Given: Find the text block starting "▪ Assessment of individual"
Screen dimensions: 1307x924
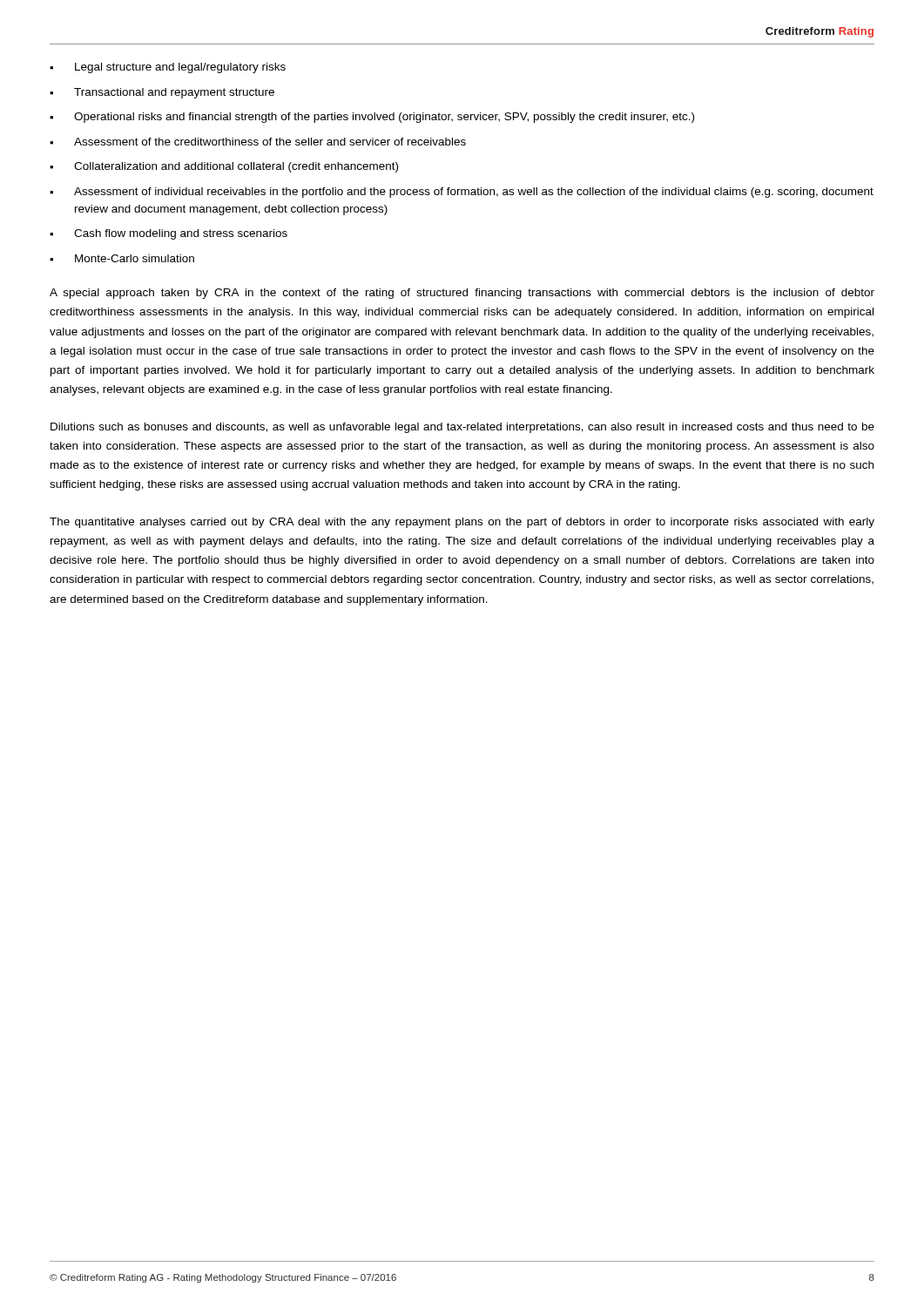Looking at the screenshot, I should tap(462, 200).
